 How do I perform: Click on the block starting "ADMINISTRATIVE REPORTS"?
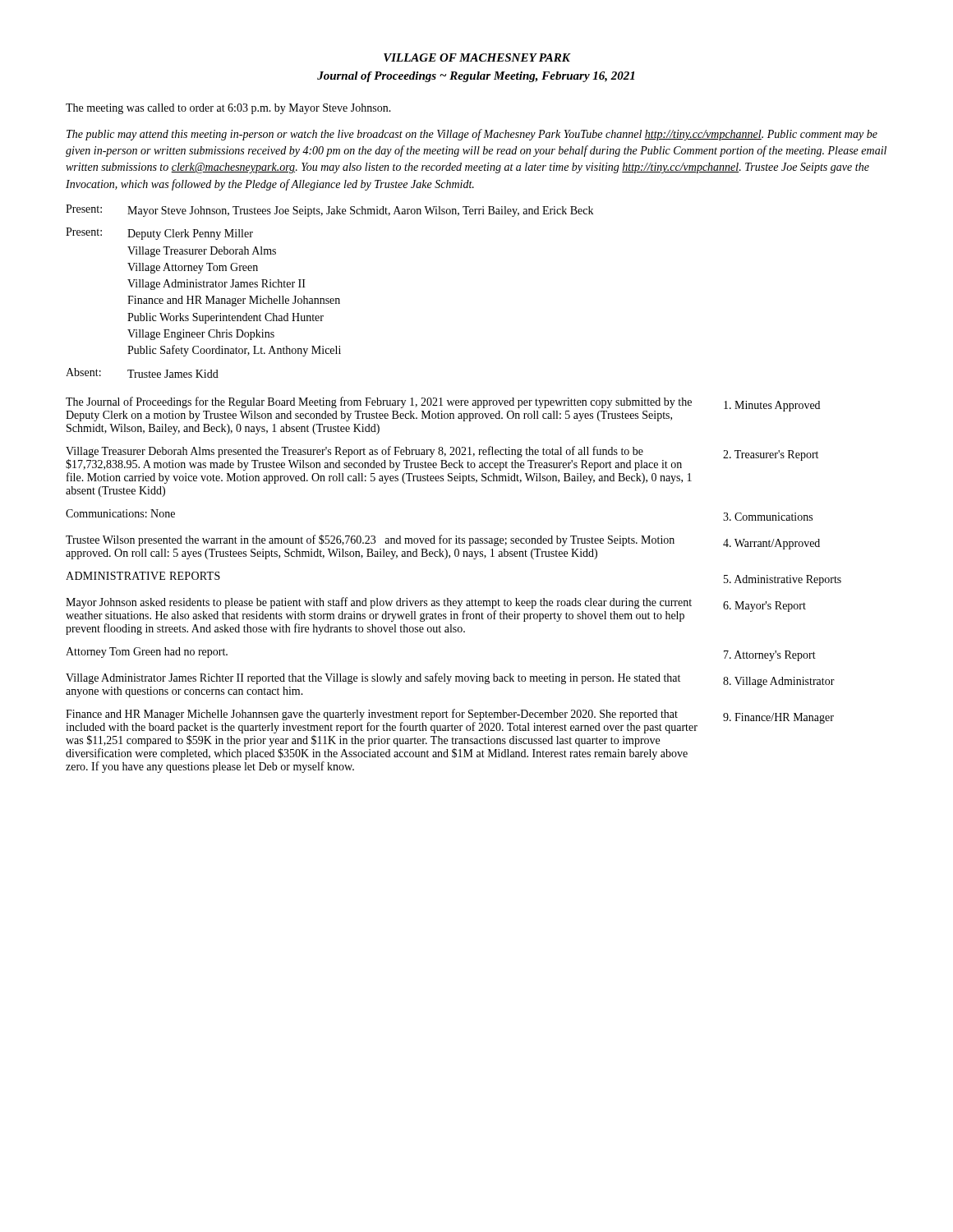[143, 576]
